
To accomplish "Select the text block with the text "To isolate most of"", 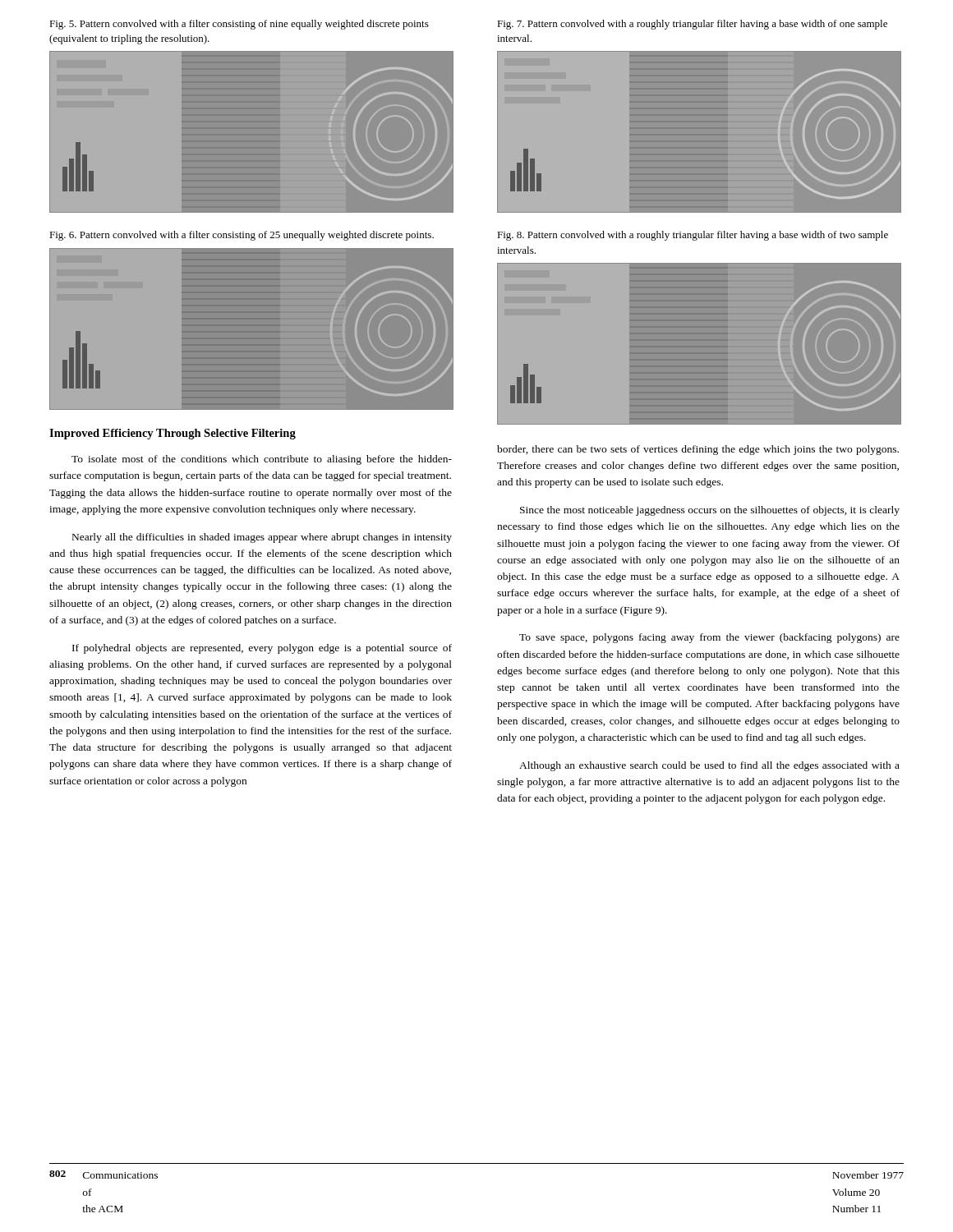I will tap(251, 620).
